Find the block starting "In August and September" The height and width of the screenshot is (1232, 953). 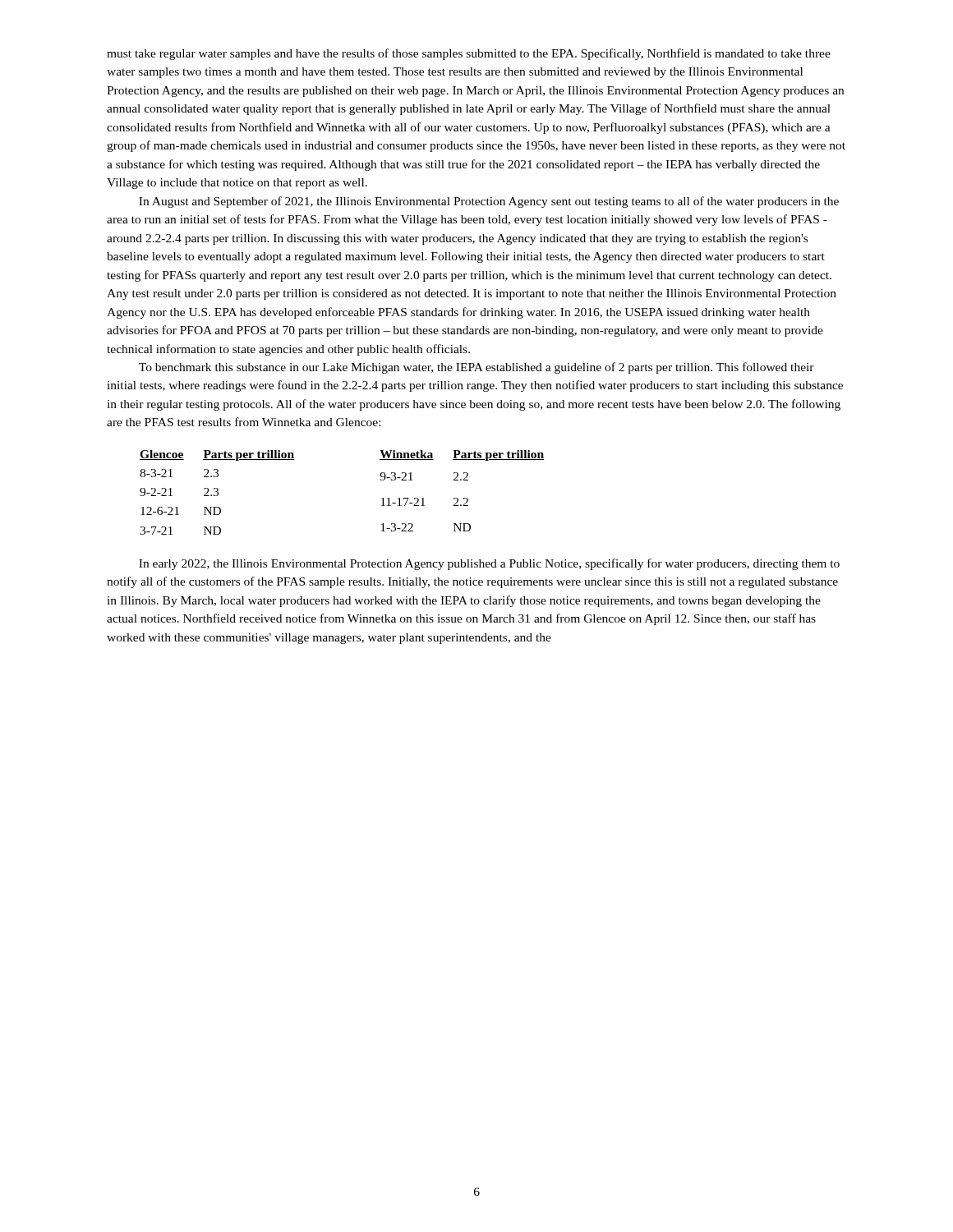pyautogui.click(x=476, y=275)
